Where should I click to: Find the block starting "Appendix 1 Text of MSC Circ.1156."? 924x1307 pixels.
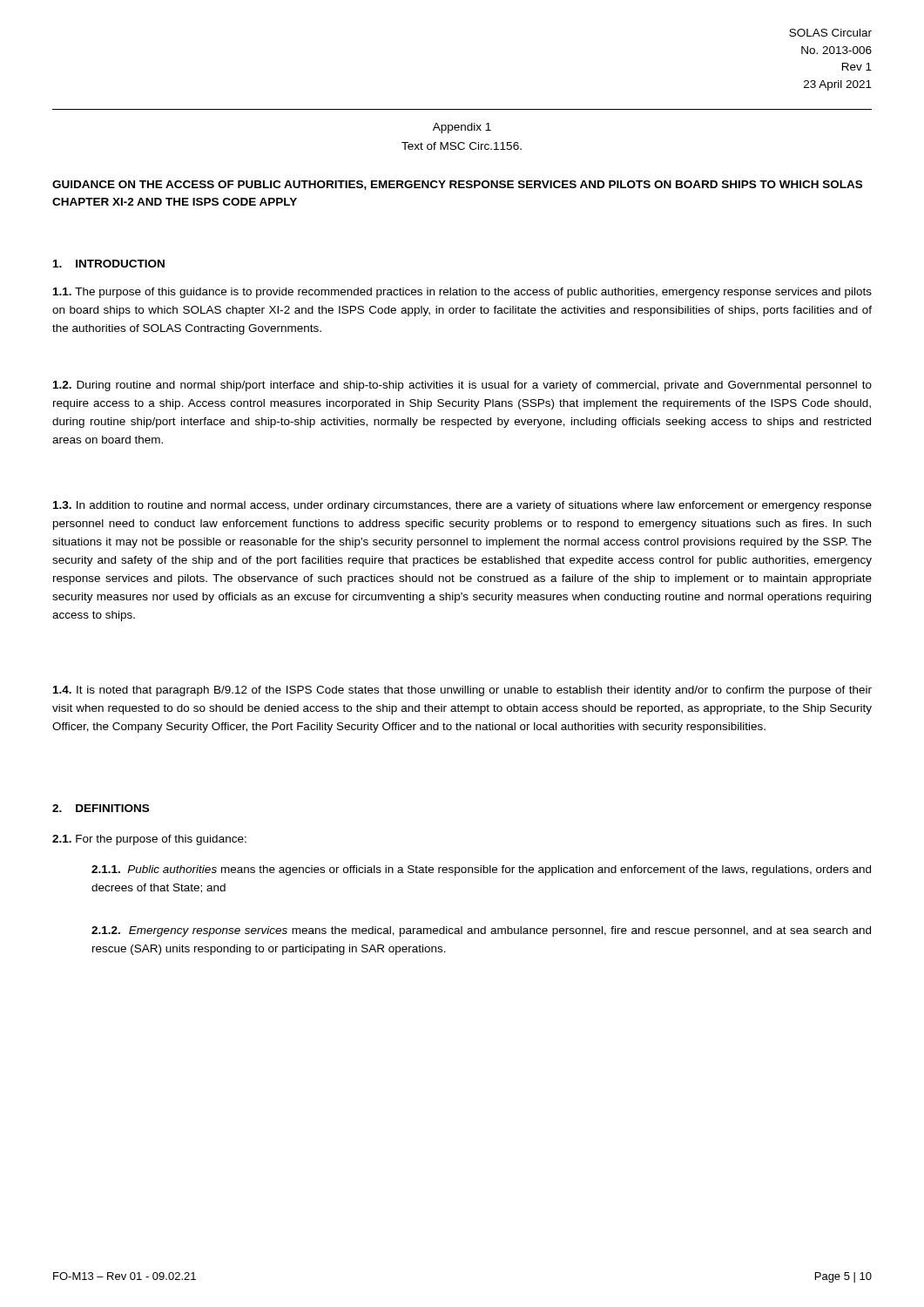462,136
